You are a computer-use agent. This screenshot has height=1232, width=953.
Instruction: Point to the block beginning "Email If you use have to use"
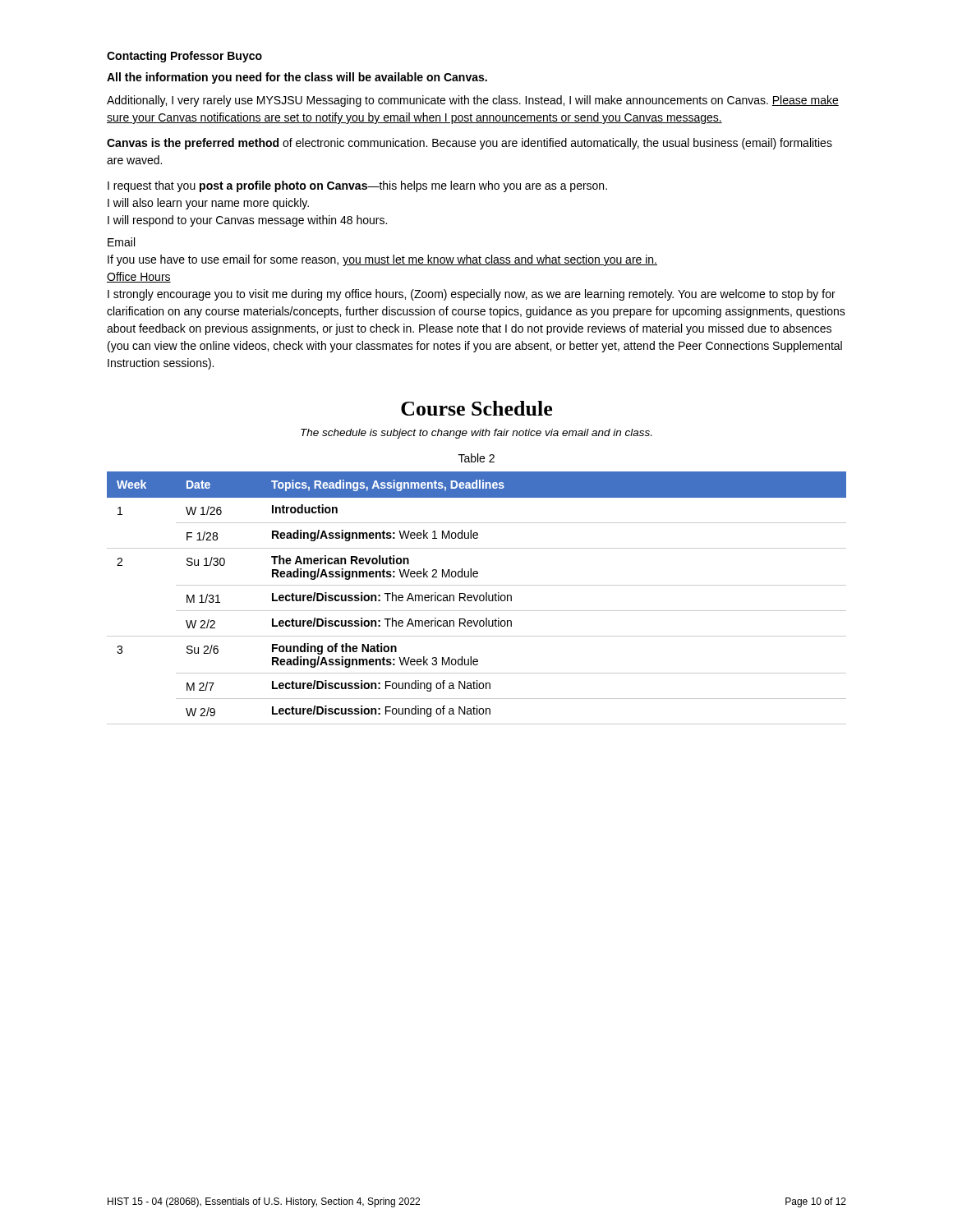476,303
